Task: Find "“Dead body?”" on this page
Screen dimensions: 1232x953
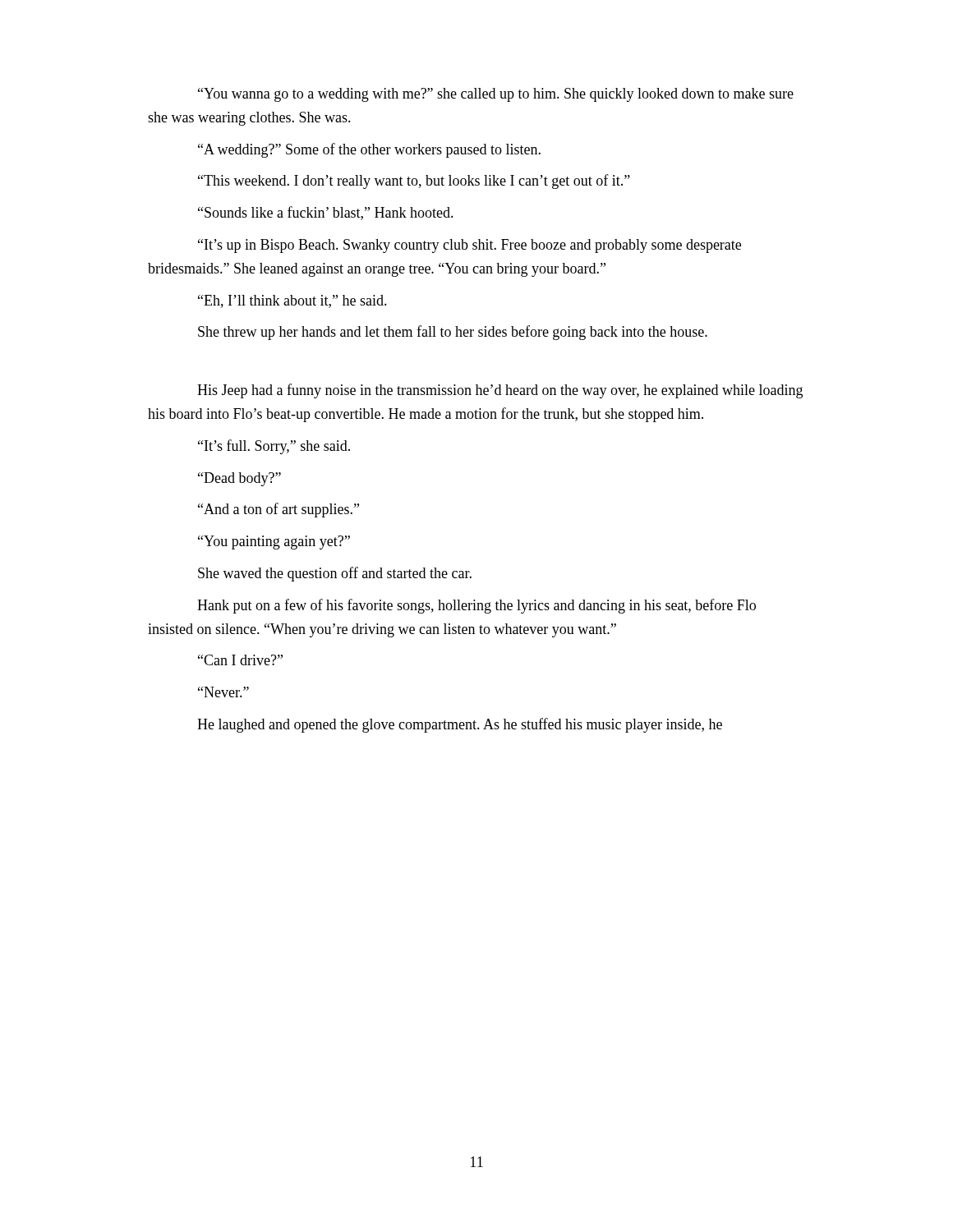Action: click(239, 479)
